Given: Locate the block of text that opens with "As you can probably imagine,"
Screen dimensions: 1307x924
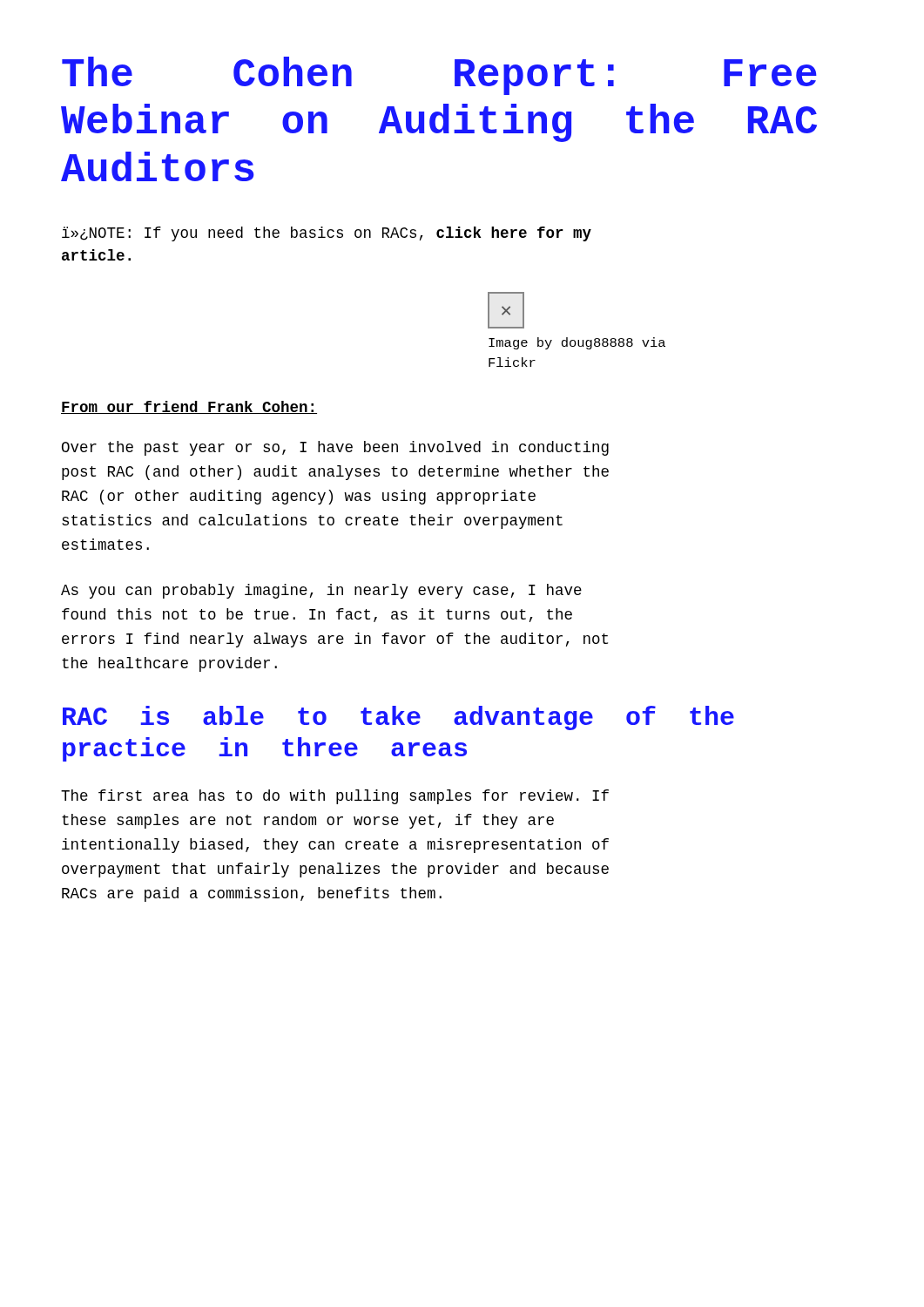Looking at the screenshot, I should coord(335,628).
